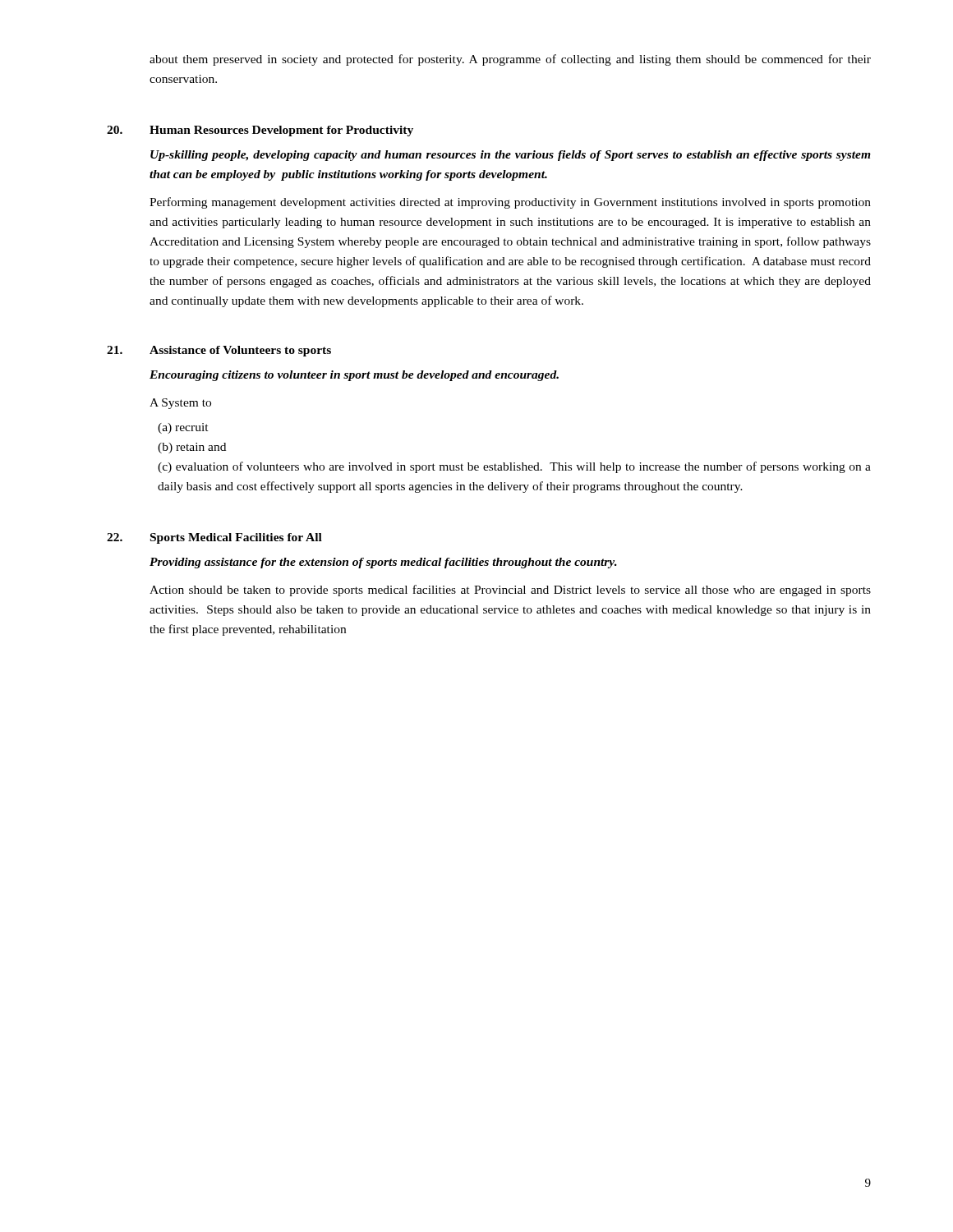Locate the block starting "21. Assistance of Volunteers"
The width and height of the screenshot is (953, 1232).
[x=219, y=350]
